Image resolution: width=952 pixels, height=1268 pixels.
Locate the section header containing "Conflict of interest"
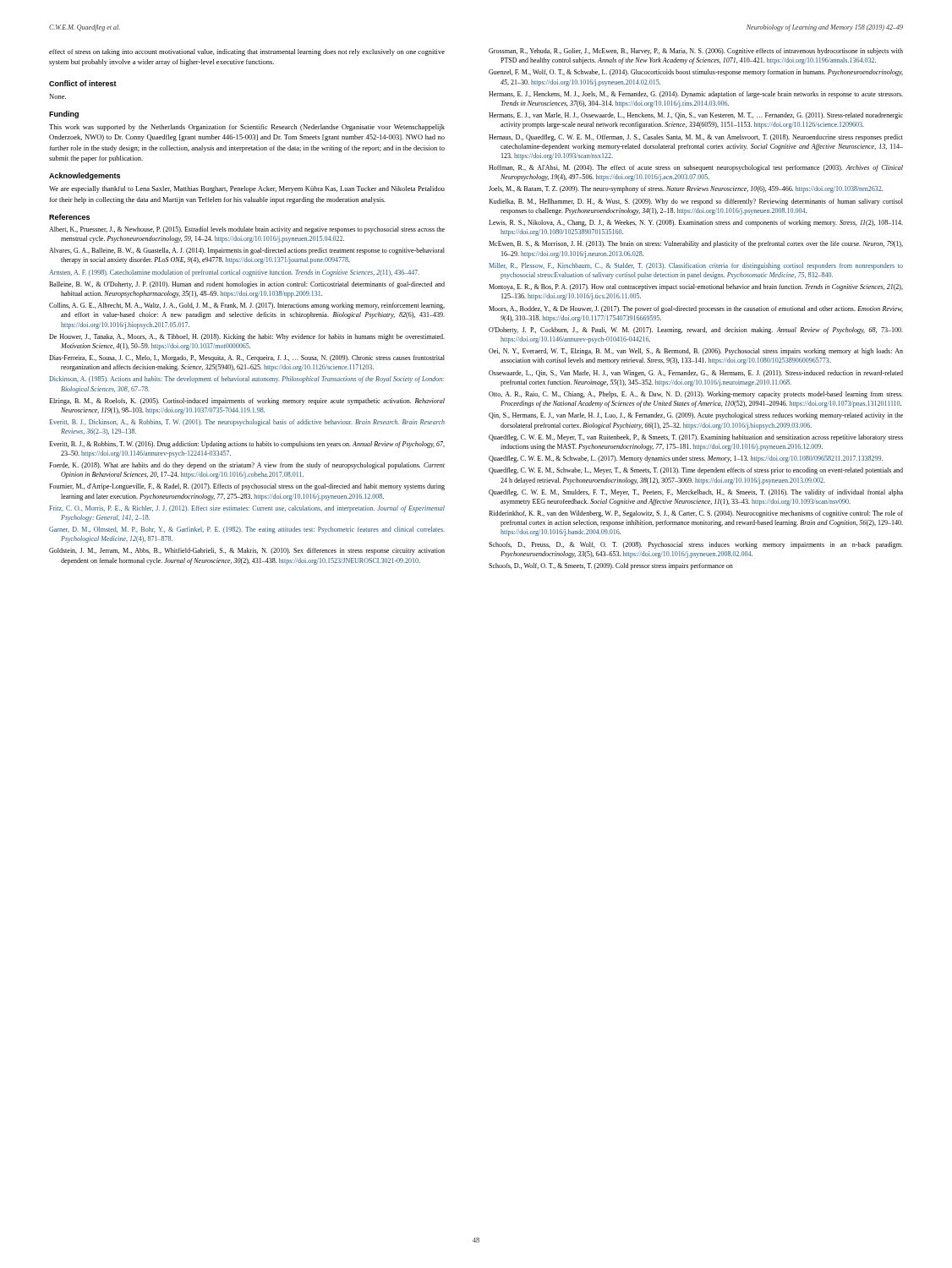pyautogui.click(x=83, y=83)
